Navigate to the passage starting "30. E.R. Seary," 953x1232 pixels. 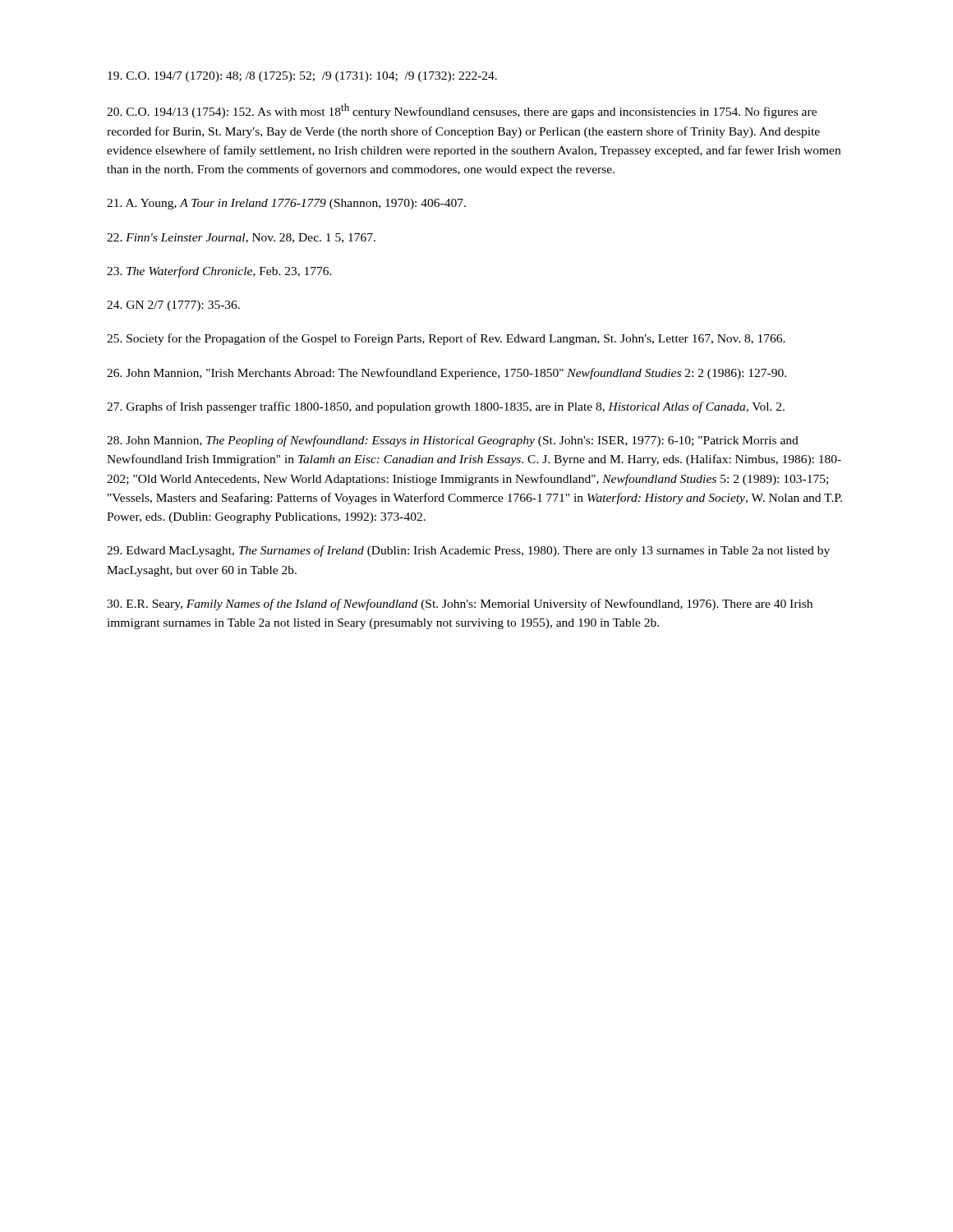pyautogui.click(x=460, y=613)
